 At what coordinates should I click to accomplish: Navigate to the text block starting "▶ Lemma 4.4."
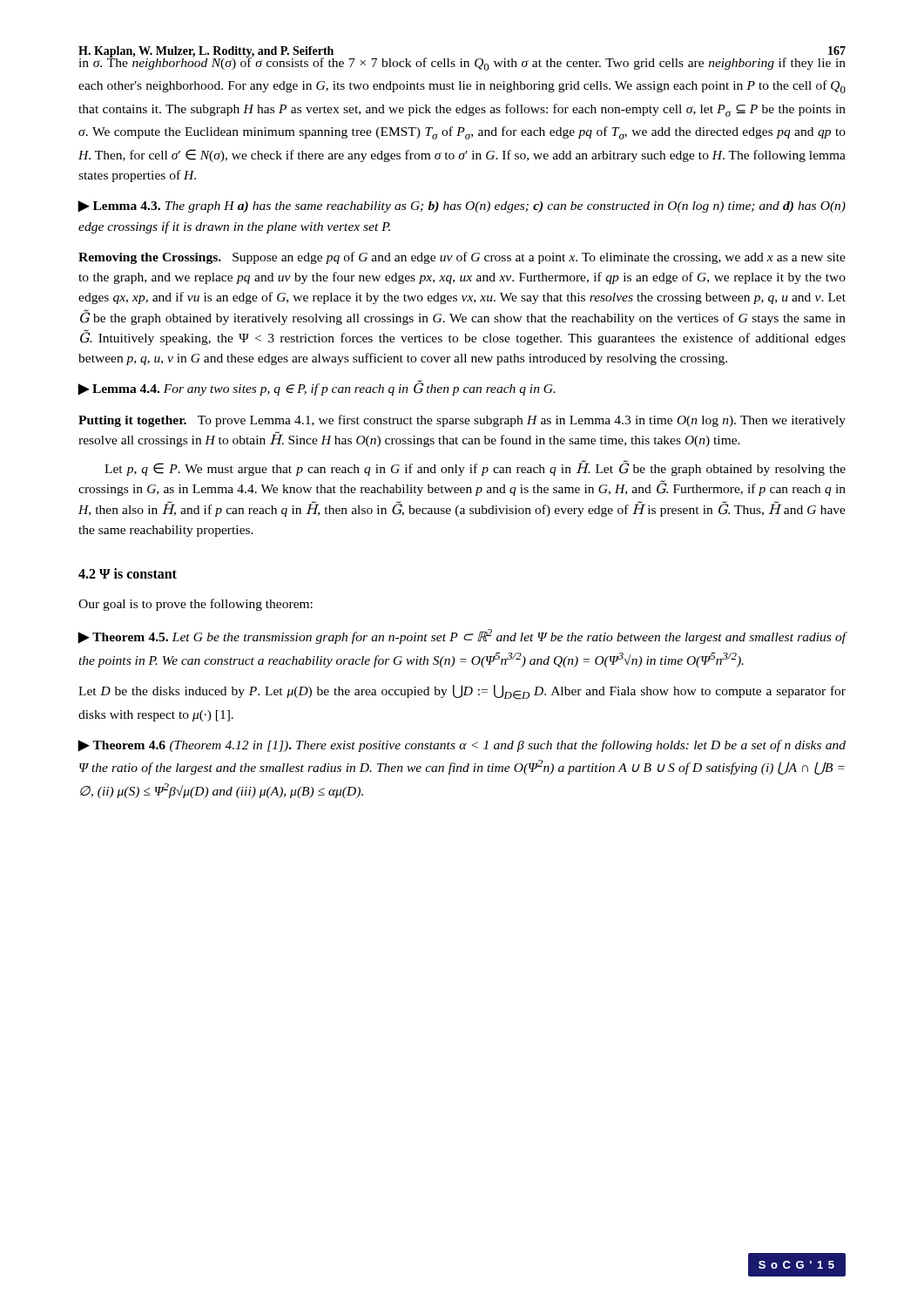click(462, 389)
